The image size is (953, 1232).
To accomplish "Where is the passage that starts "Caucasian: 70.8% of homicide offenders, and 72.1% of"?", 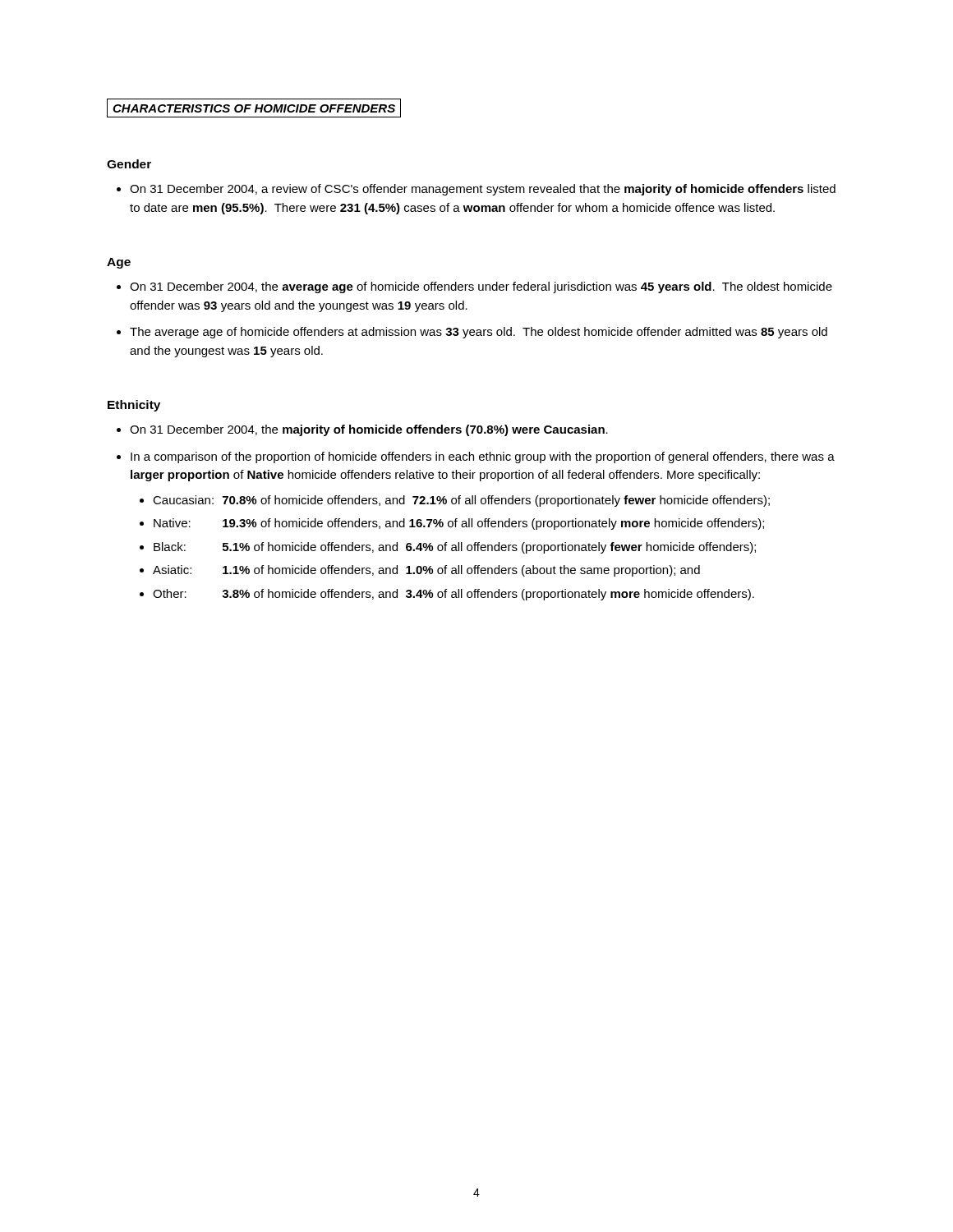I will point(462,500).
